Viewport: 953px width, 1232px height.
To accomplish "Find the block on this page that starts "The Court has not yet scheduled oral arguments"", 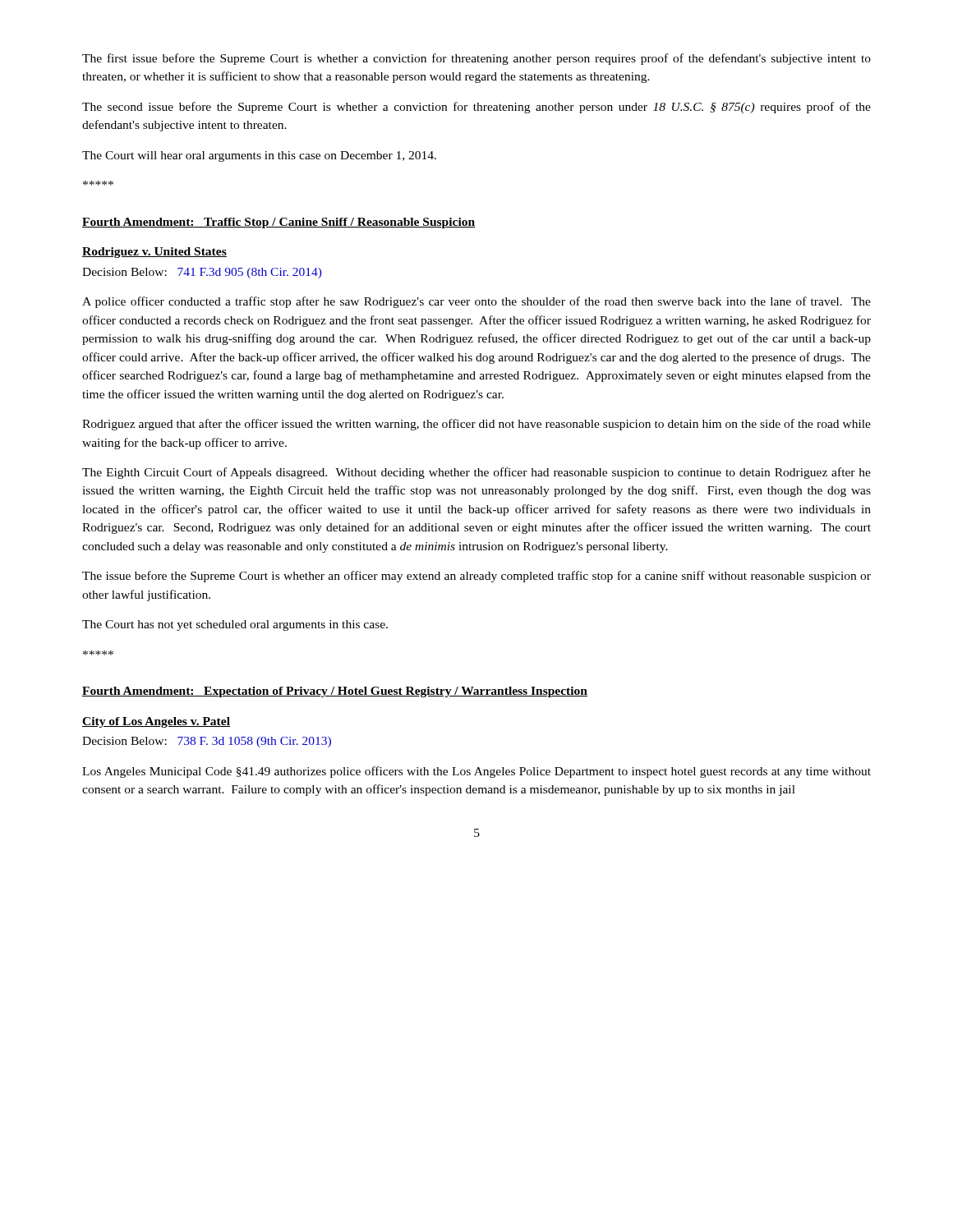I will click(235, 624).
